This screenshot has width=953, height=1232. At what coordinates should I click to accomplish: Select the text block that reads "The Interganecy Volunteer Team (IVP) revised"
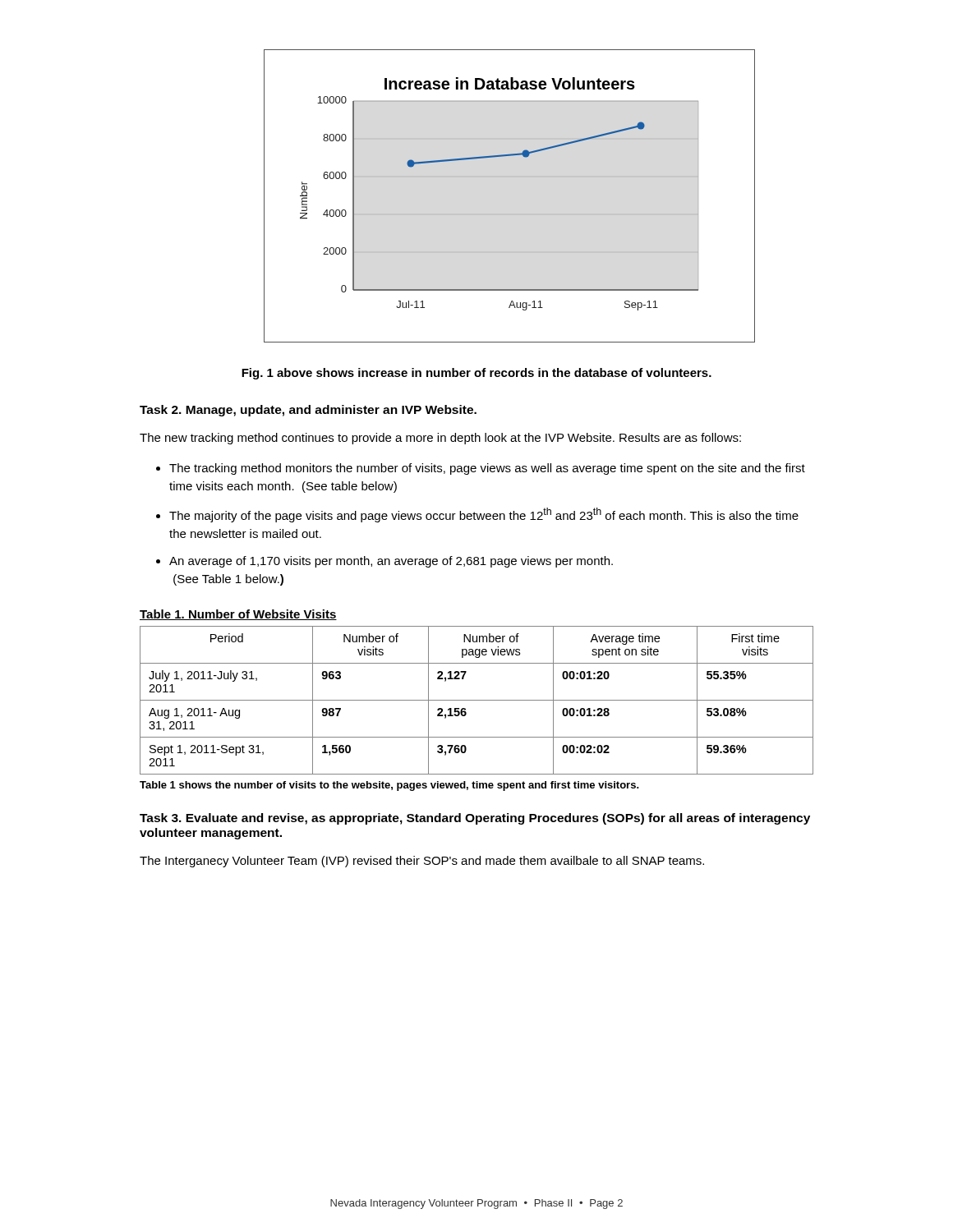pyautogui.click(x=423, y=860)
